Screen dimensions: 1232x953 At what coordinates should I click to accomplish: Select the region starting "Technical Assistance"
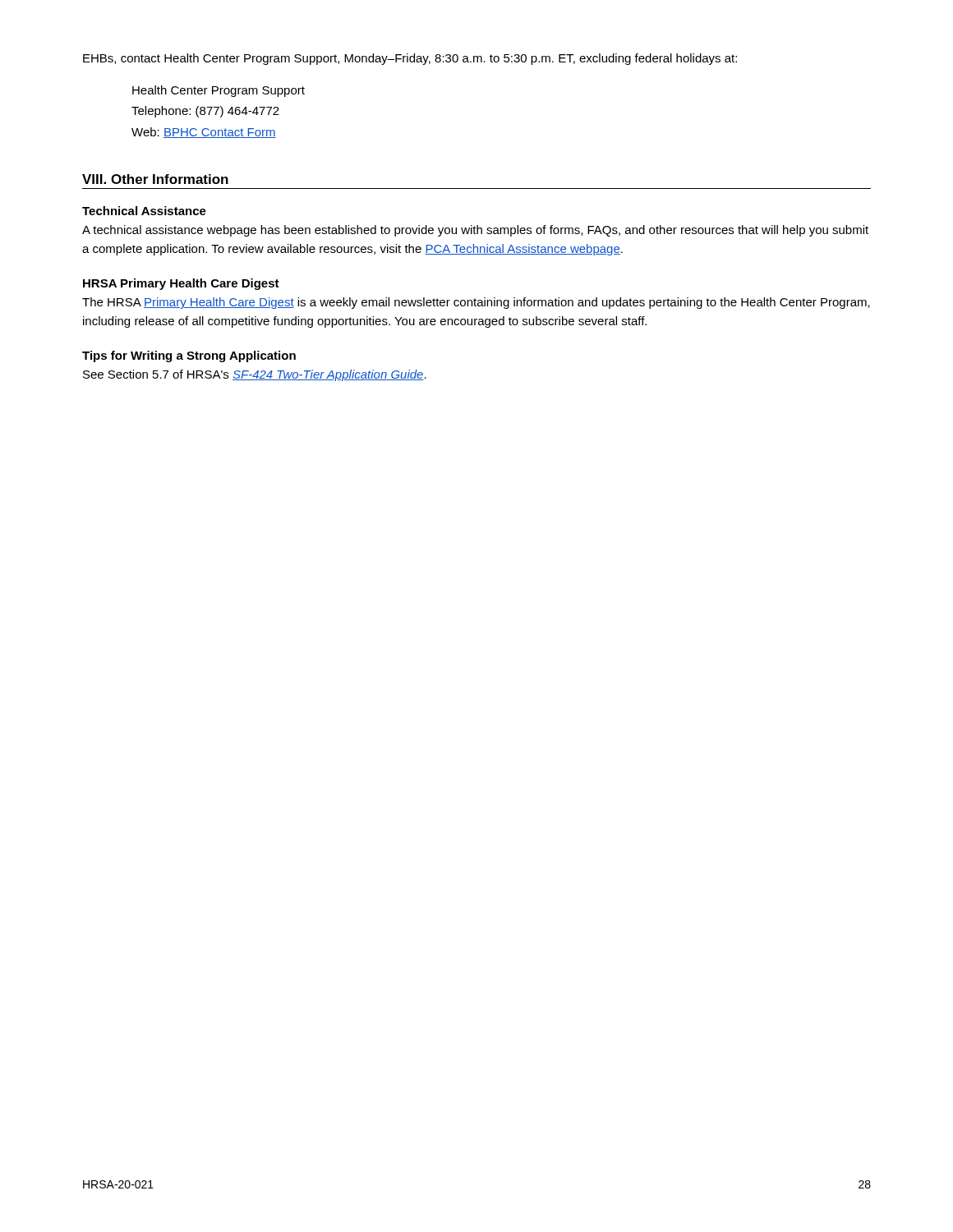click(144, 211)
